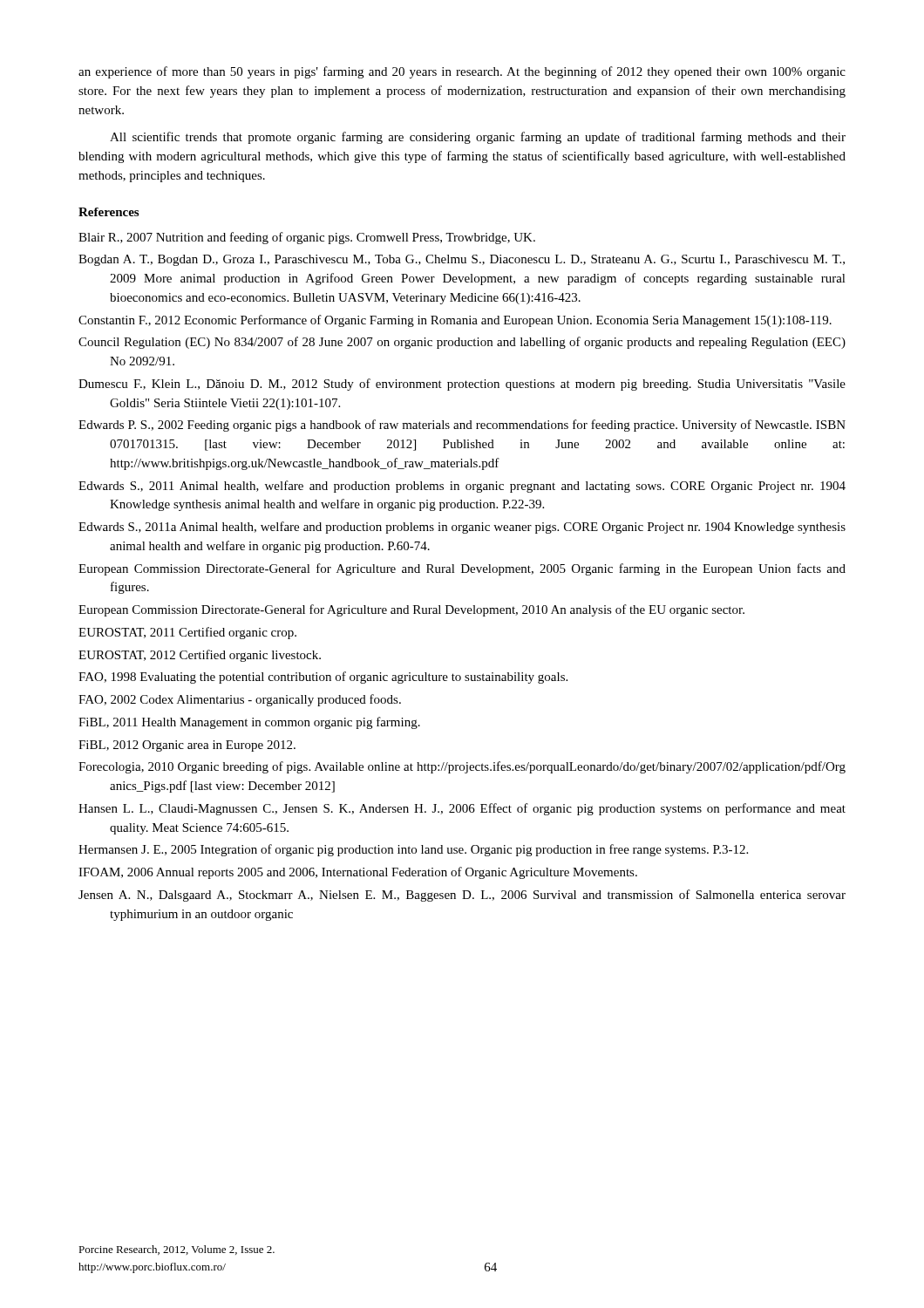924x1308 pixels.
Task: Locate the list item that reads "IFOAM, 2006 Annual reports 2005 and"
Action: (x=358, y=872)
